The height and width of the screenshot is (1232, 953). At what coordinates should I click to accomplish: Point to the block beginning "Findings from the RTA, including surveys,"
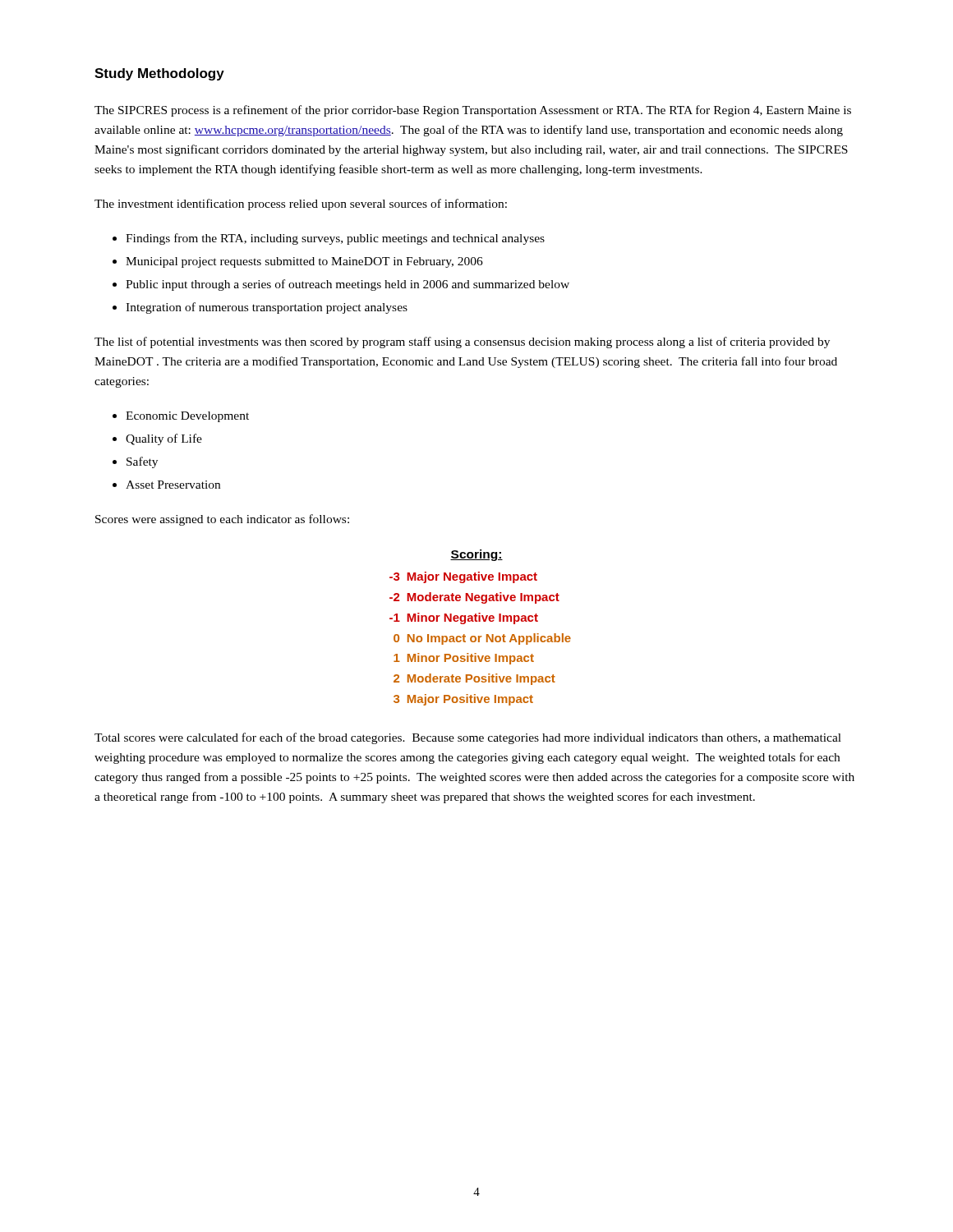[x=335, y=238]
